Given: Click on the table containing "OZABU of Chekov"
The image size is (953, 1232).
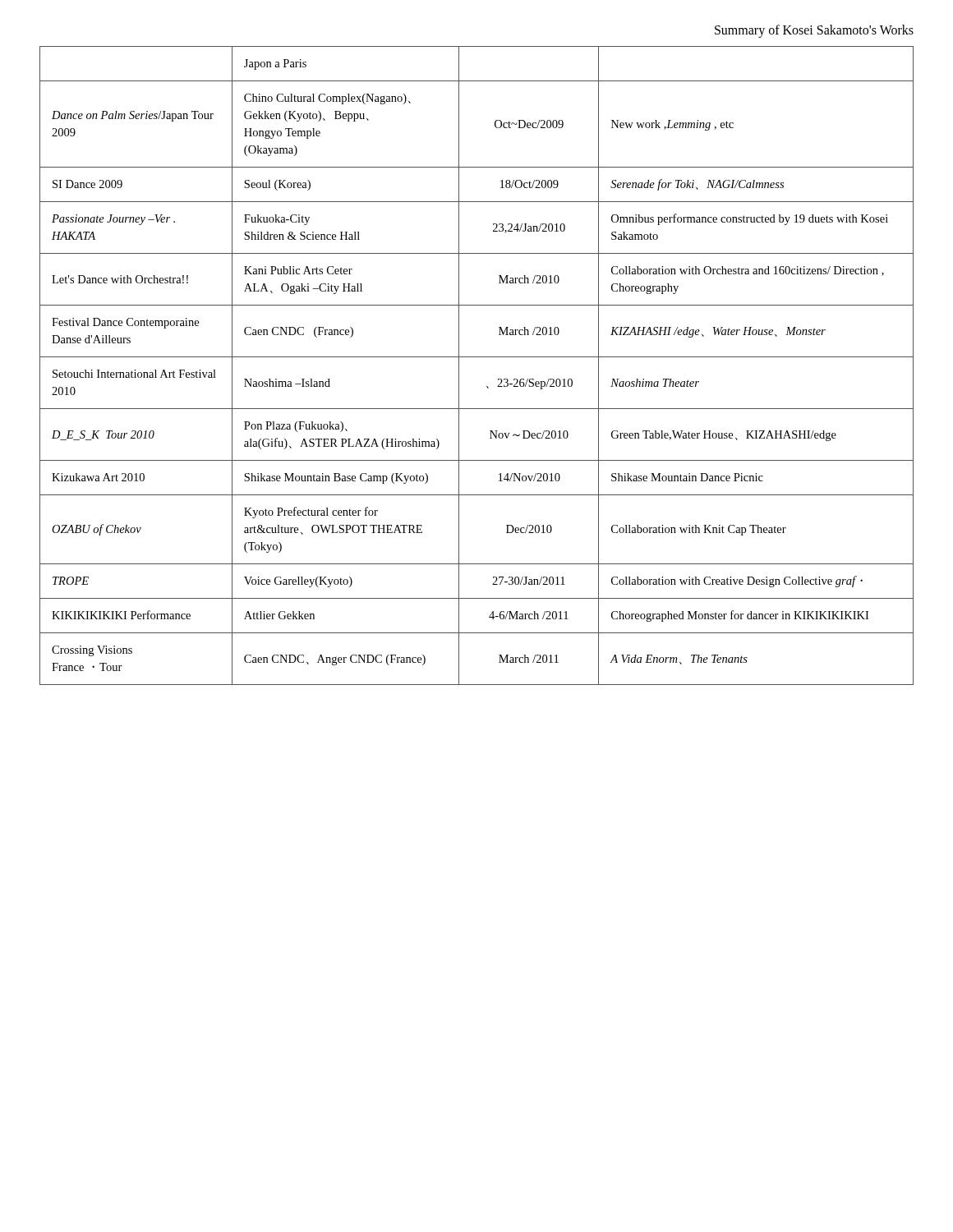Looking at the screenshot, I should click(476, 374).
